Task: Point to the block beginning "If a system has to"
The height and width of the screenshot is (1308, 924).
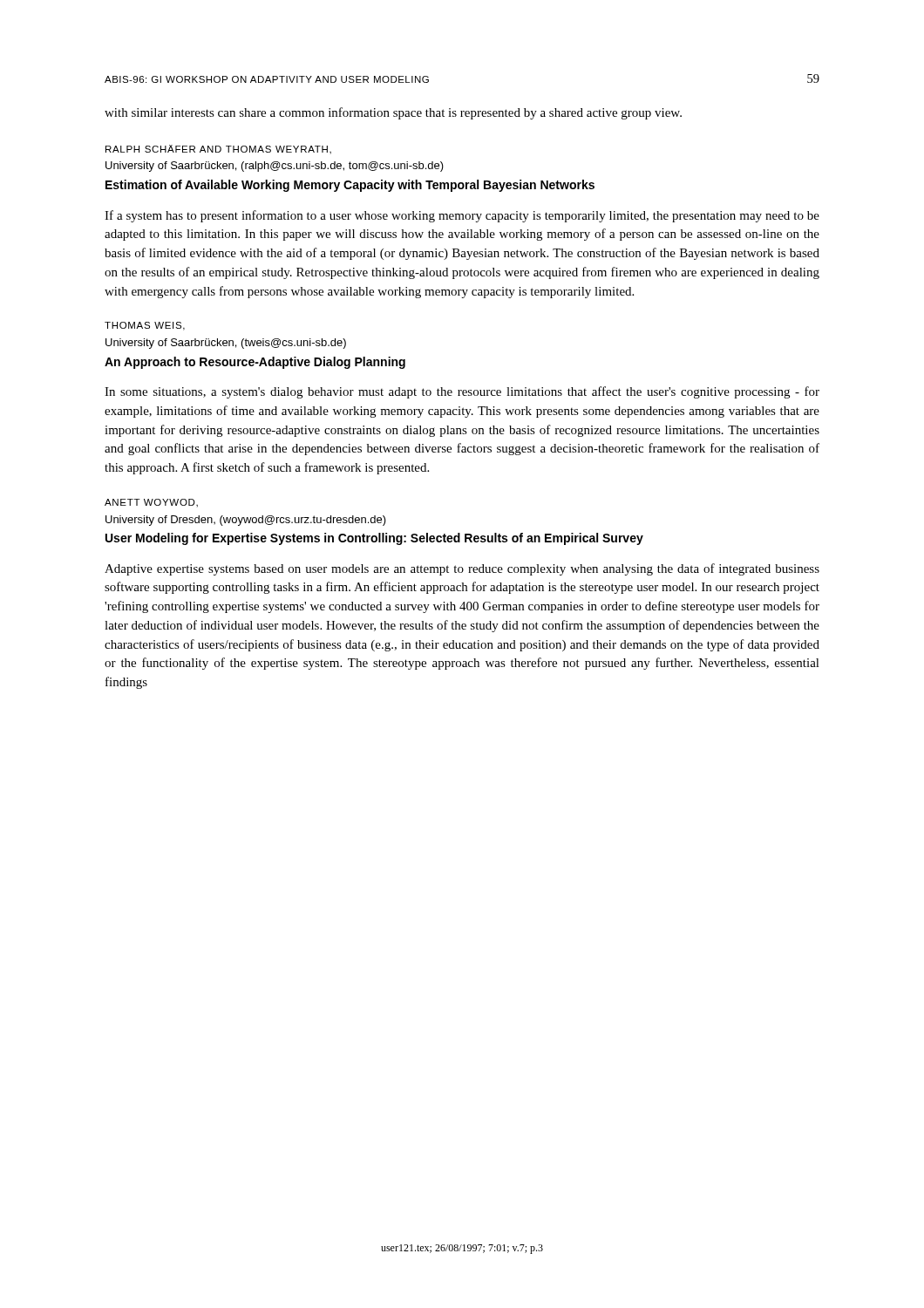Action: point(462,253)
